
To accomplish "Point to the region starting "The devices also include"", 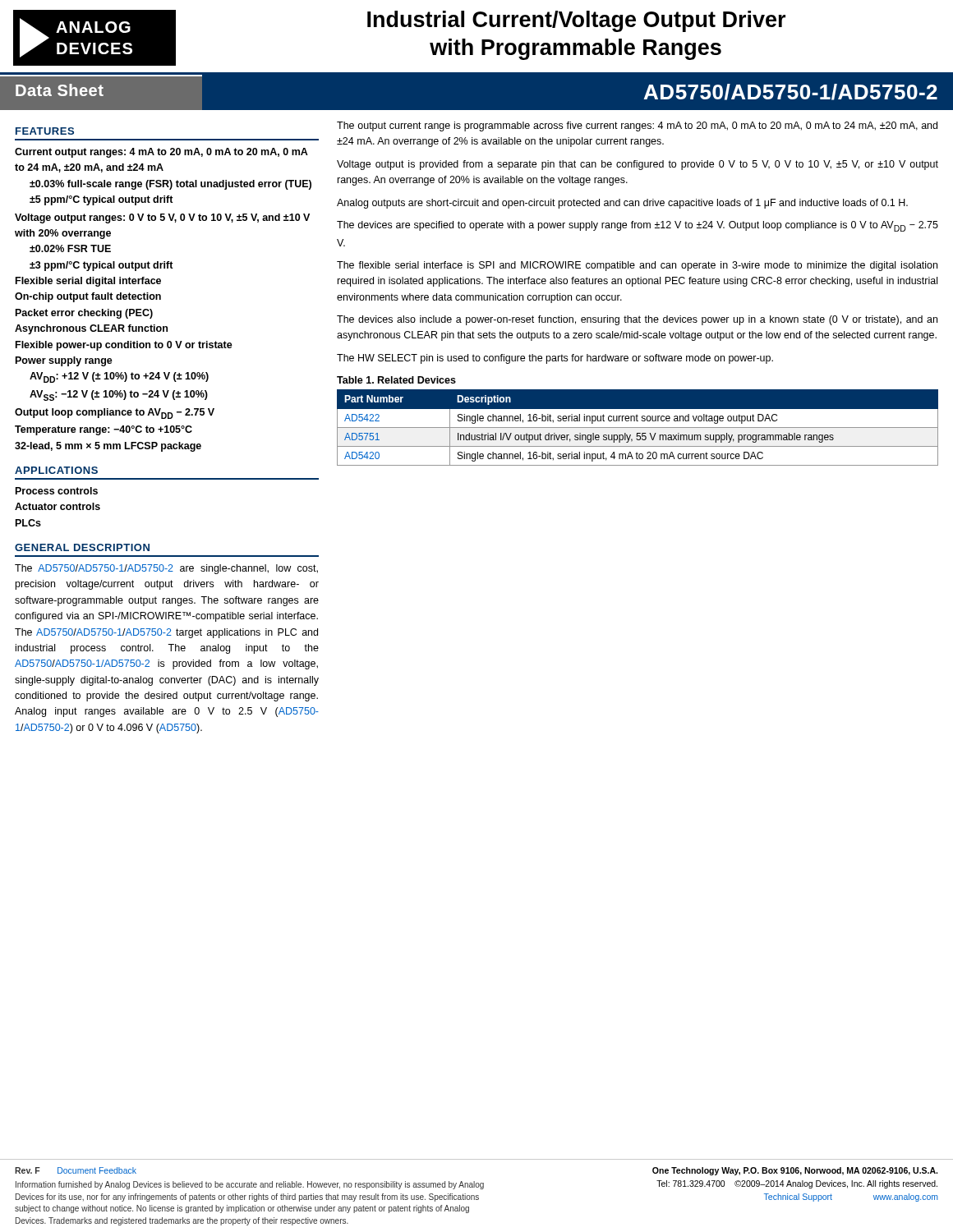I will (638, 327).
